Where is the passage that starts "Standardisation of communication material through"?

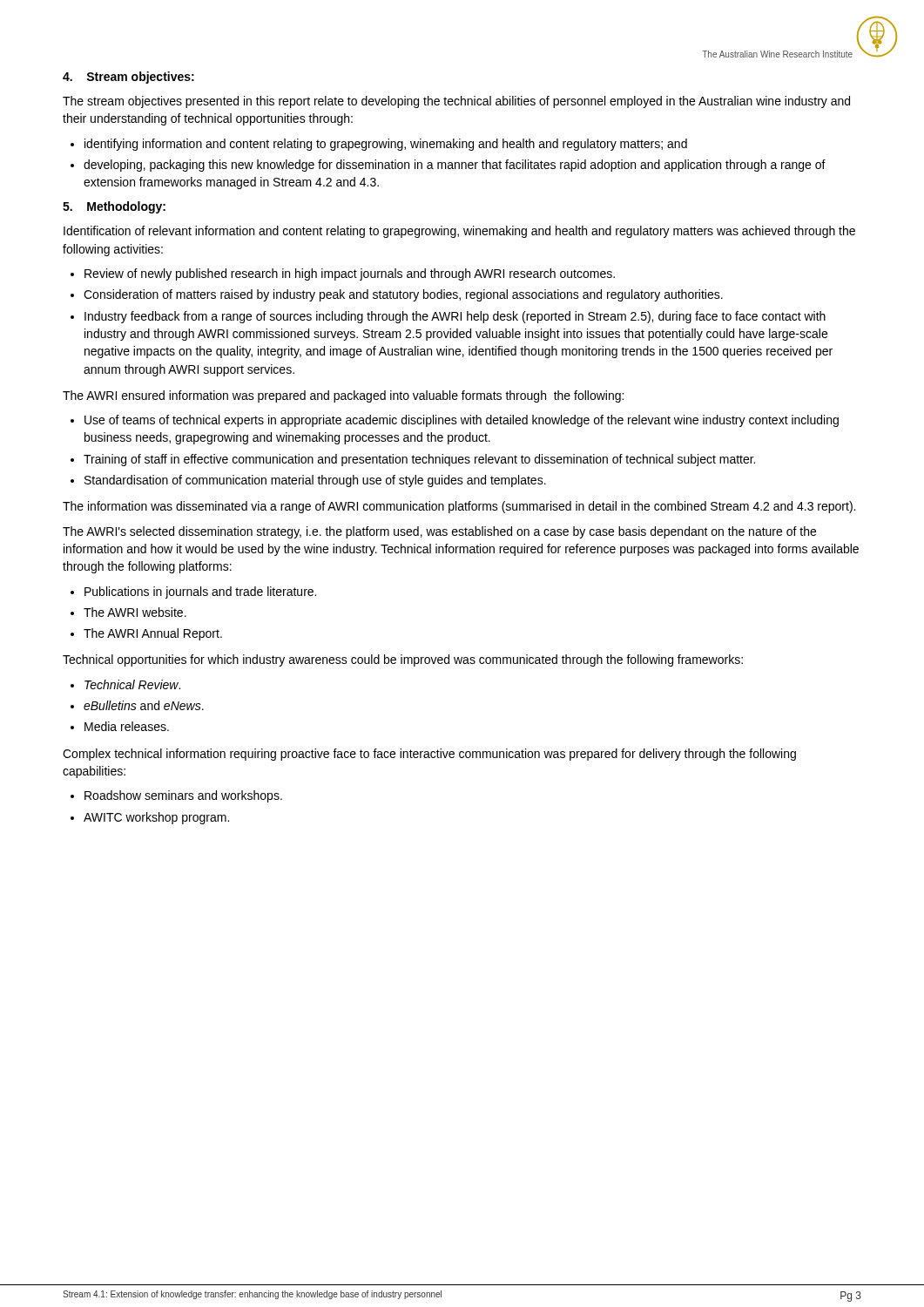click(462, 480)
